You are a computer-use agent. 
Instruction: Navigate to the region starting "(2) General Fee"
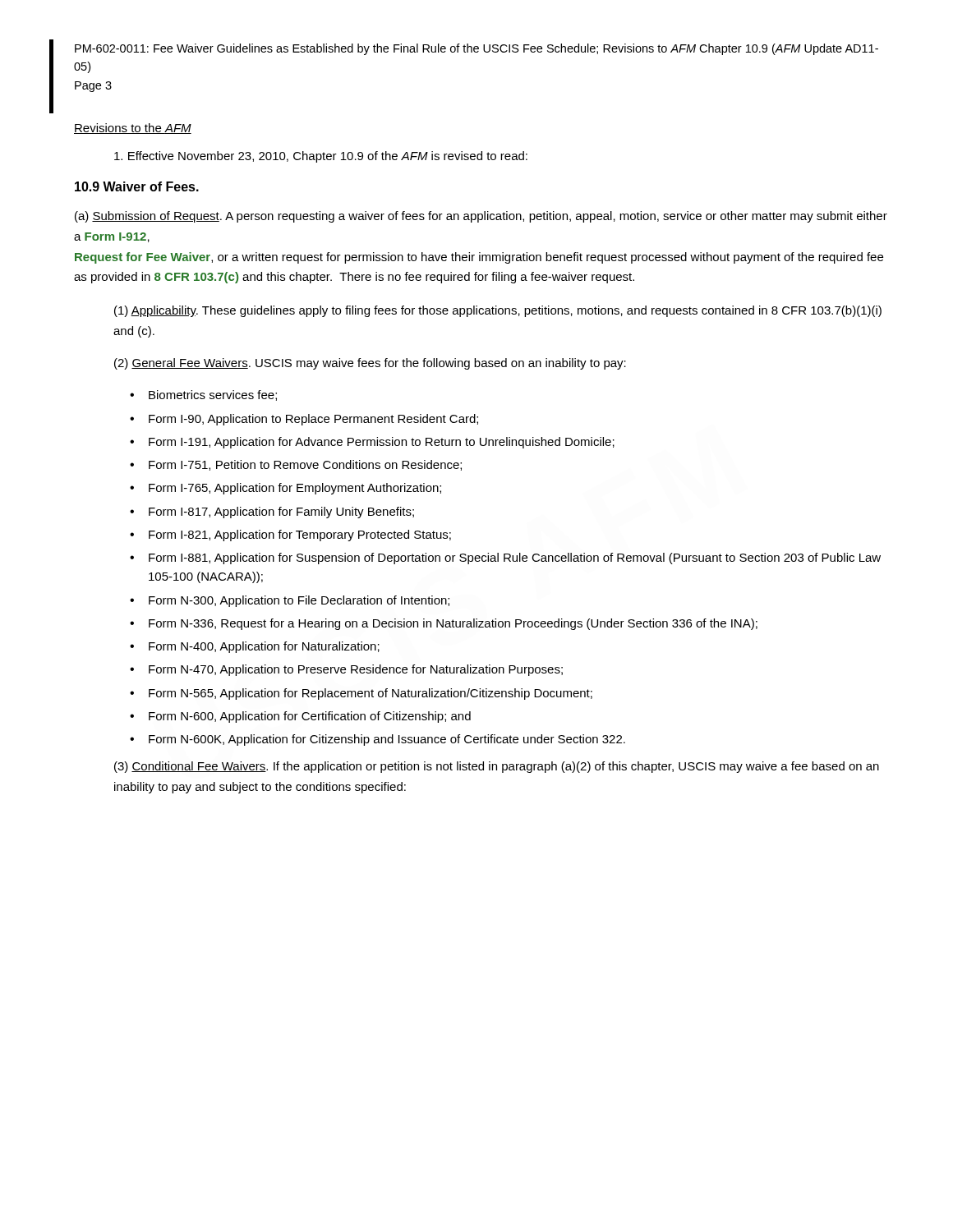coord(370,362)
